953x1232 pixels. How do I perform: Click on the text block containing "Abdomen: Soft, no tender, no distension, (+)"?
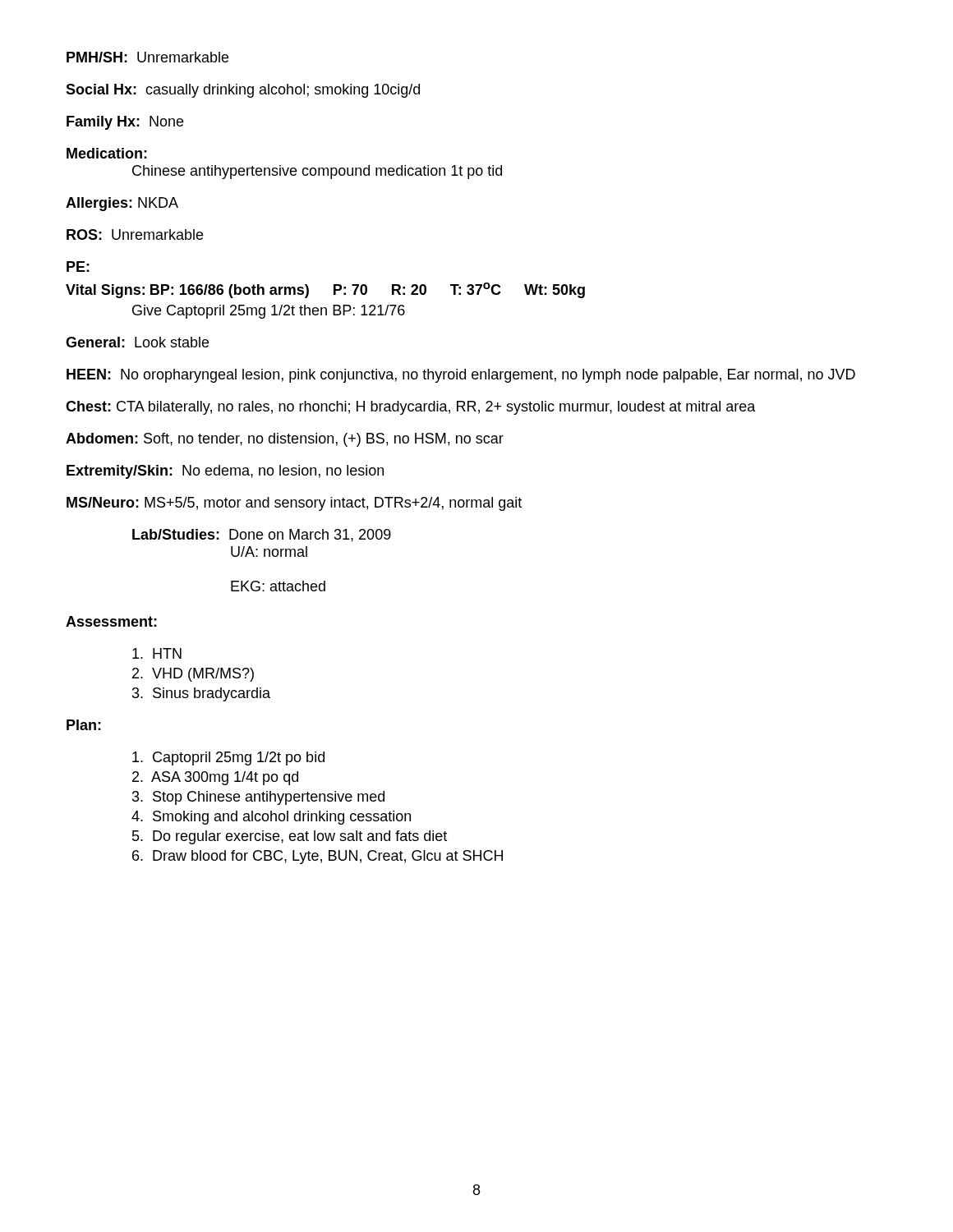click(x=285, y=439)
